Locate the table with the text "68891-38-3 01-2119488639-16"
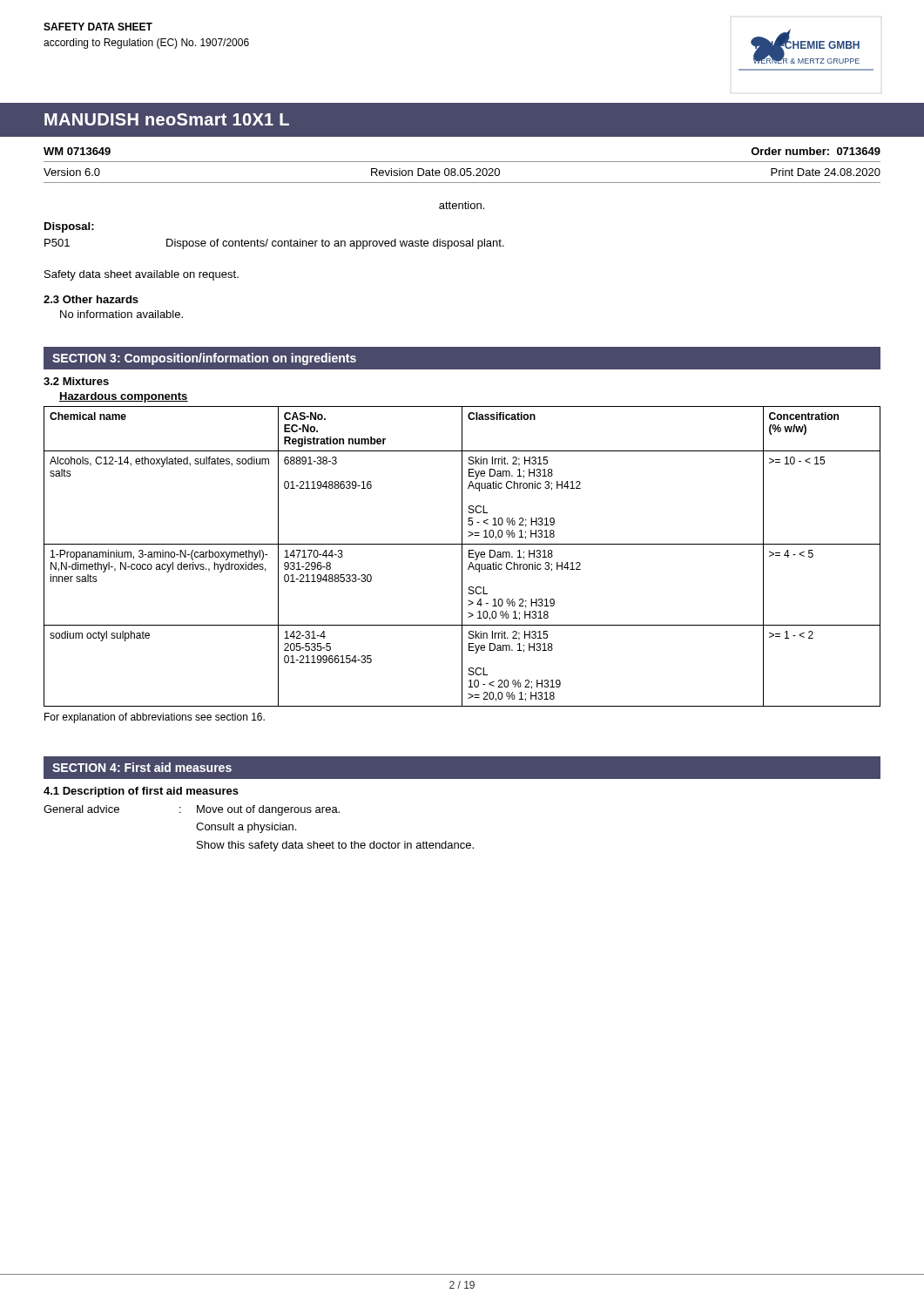 pos(462,556)
